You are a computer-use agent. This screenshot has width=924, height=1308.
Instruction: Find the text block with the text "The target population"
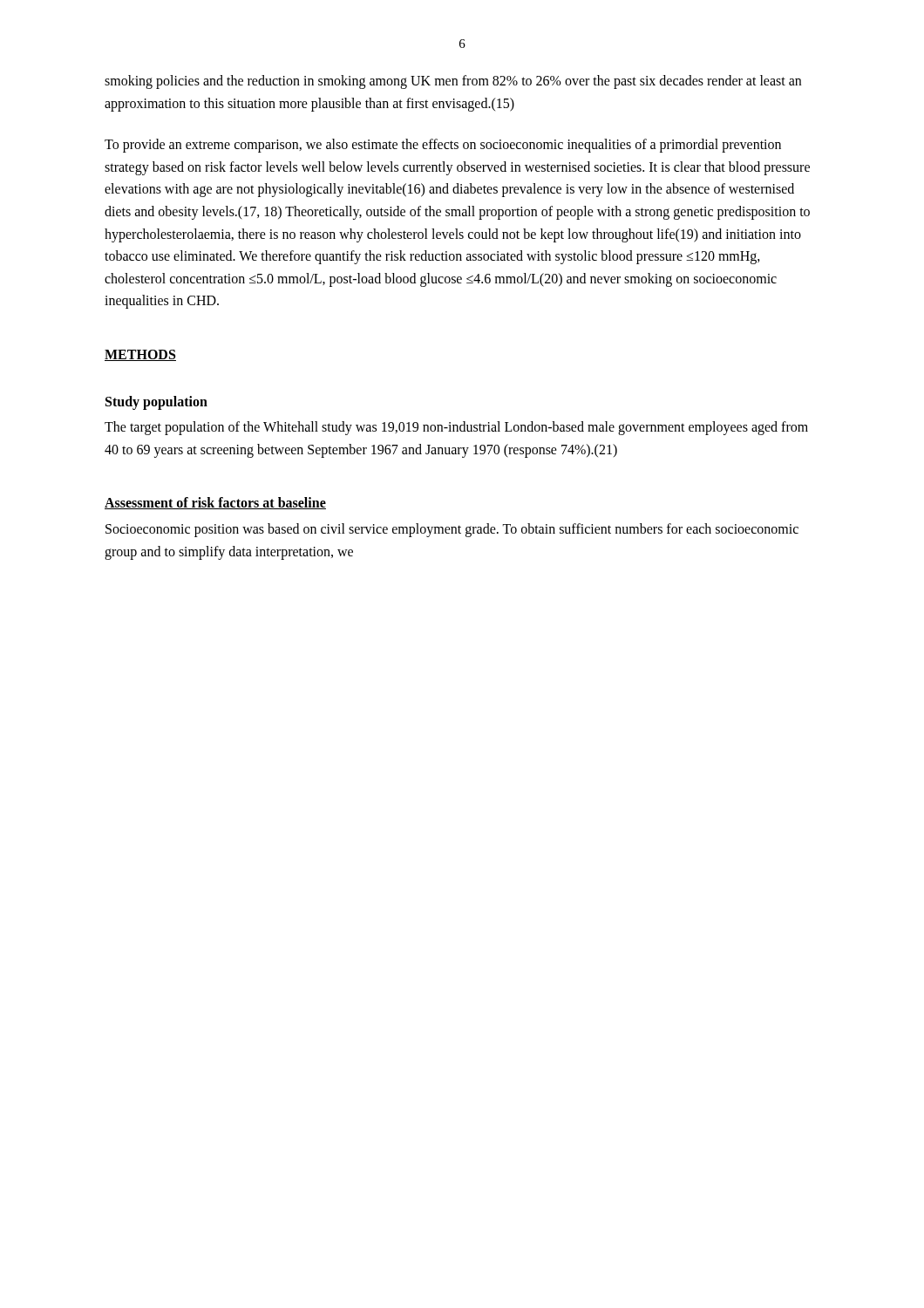click(x=456, y=438)
